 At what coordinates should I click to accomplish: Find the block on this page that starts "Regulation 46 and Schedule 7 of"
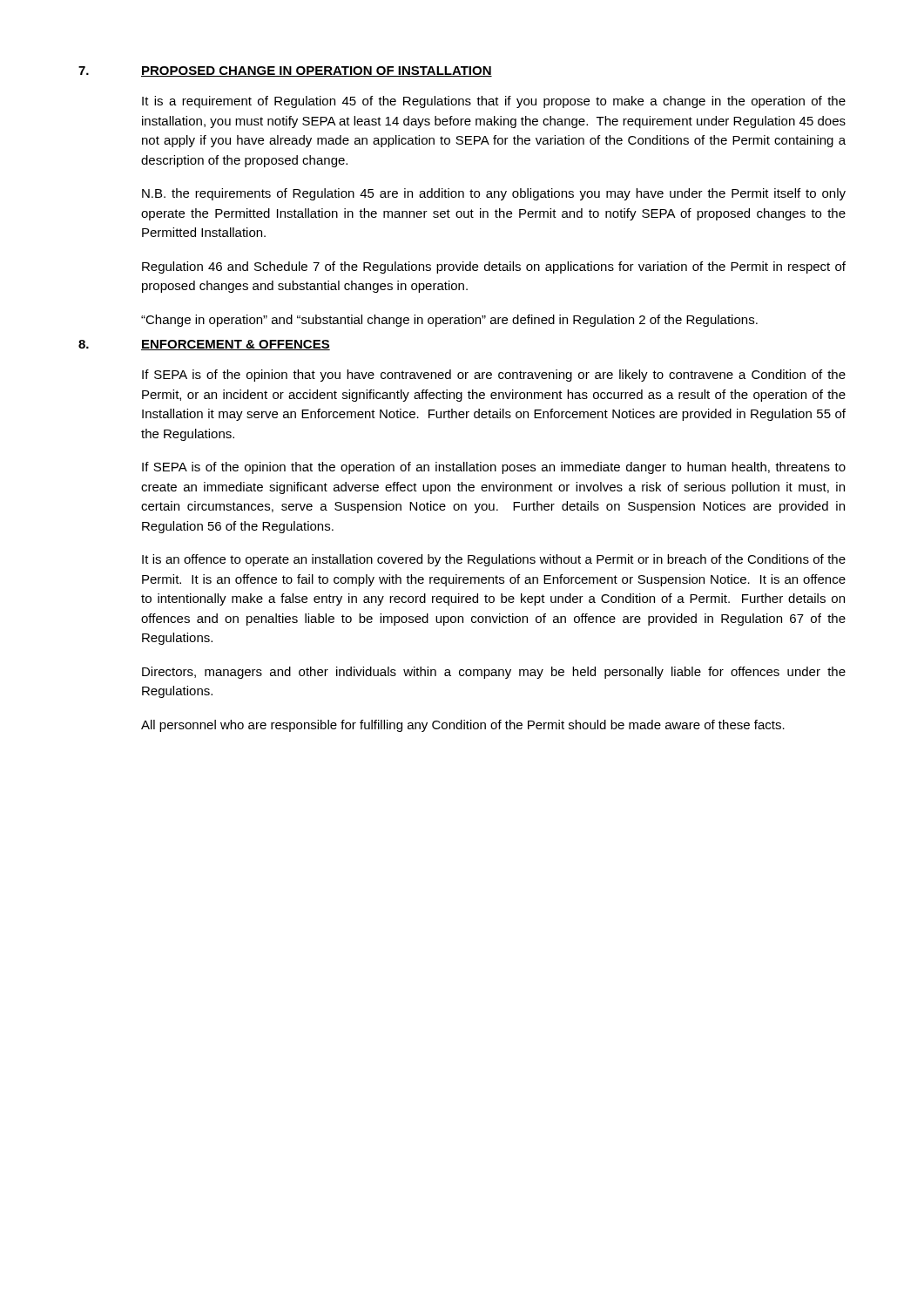(493, 276)
